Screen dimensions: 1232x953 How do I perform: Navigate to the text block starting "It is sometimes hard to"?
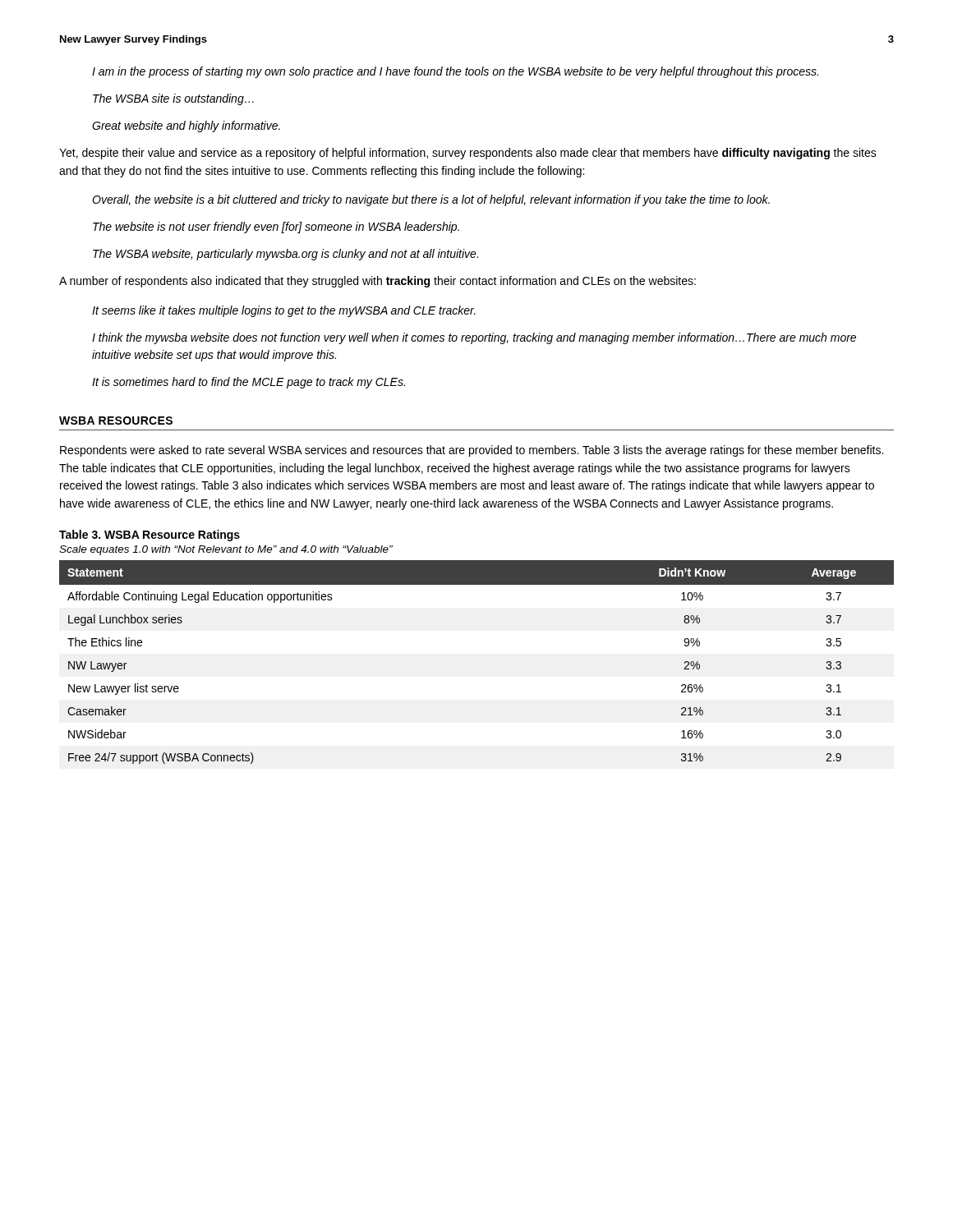tap(249, 382)
